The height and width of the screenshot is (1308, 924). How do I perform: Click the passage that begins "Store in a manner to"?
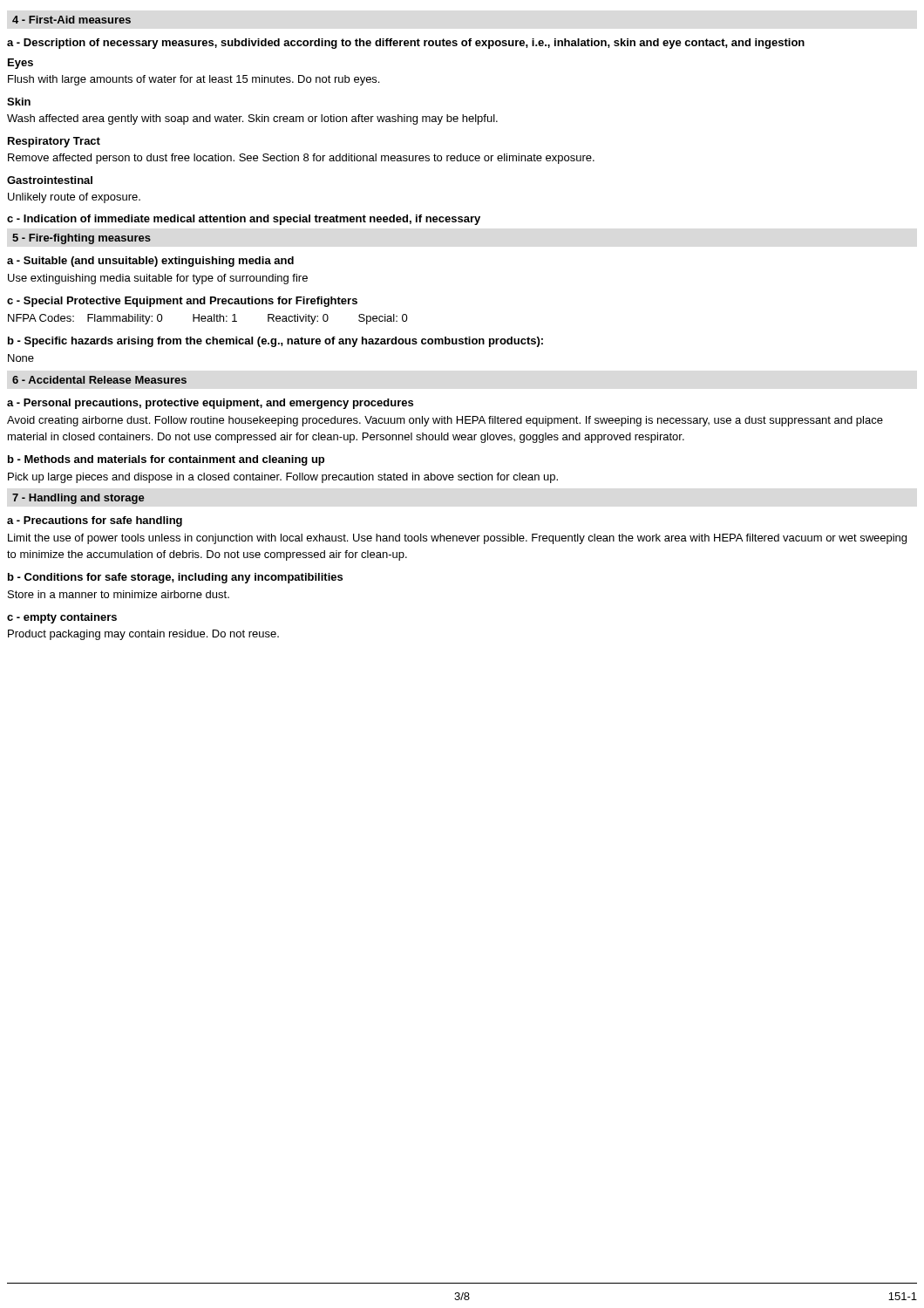118,594
